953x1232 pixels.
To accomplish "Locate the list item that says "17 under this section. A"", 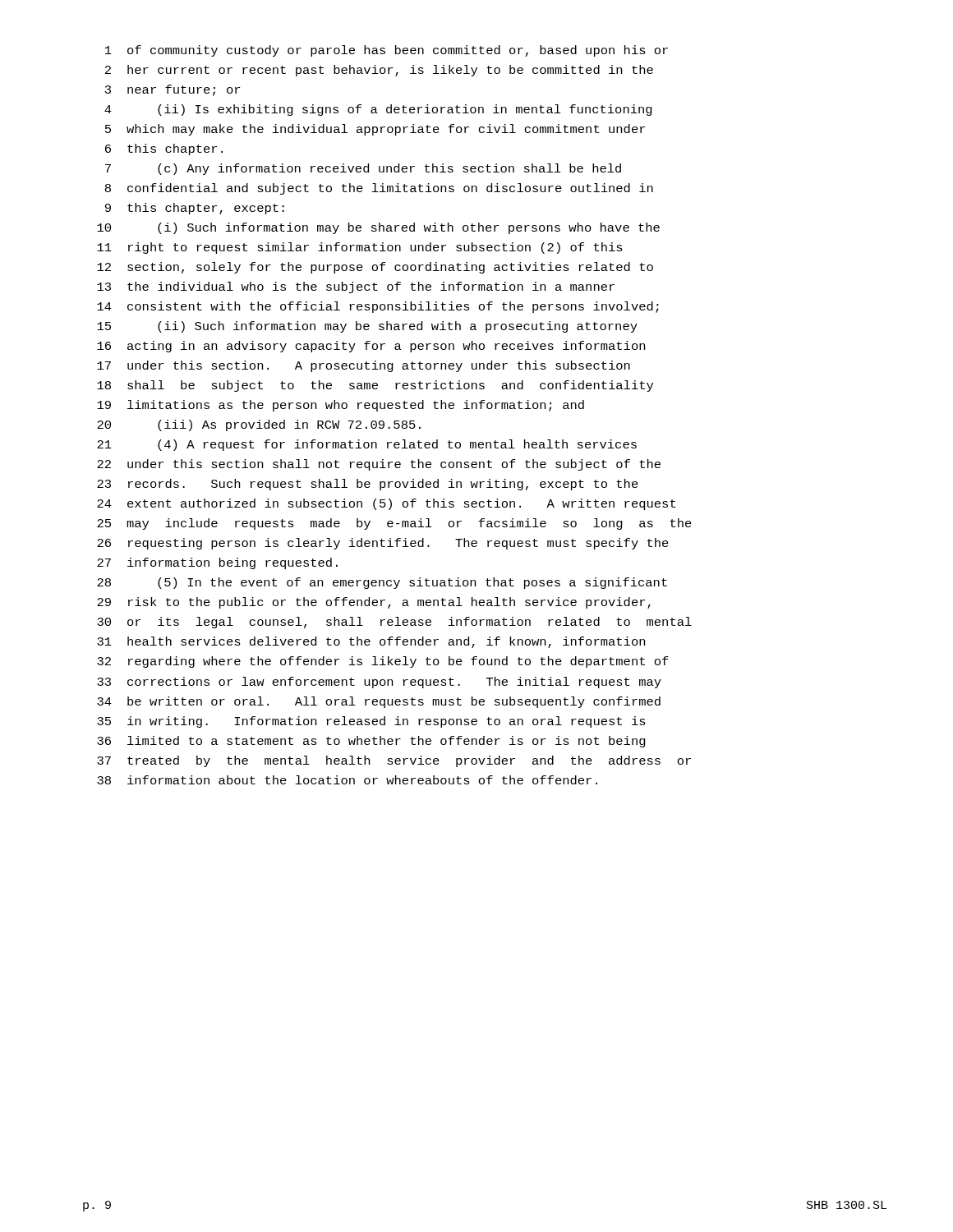I will click(x=485, y=367).
